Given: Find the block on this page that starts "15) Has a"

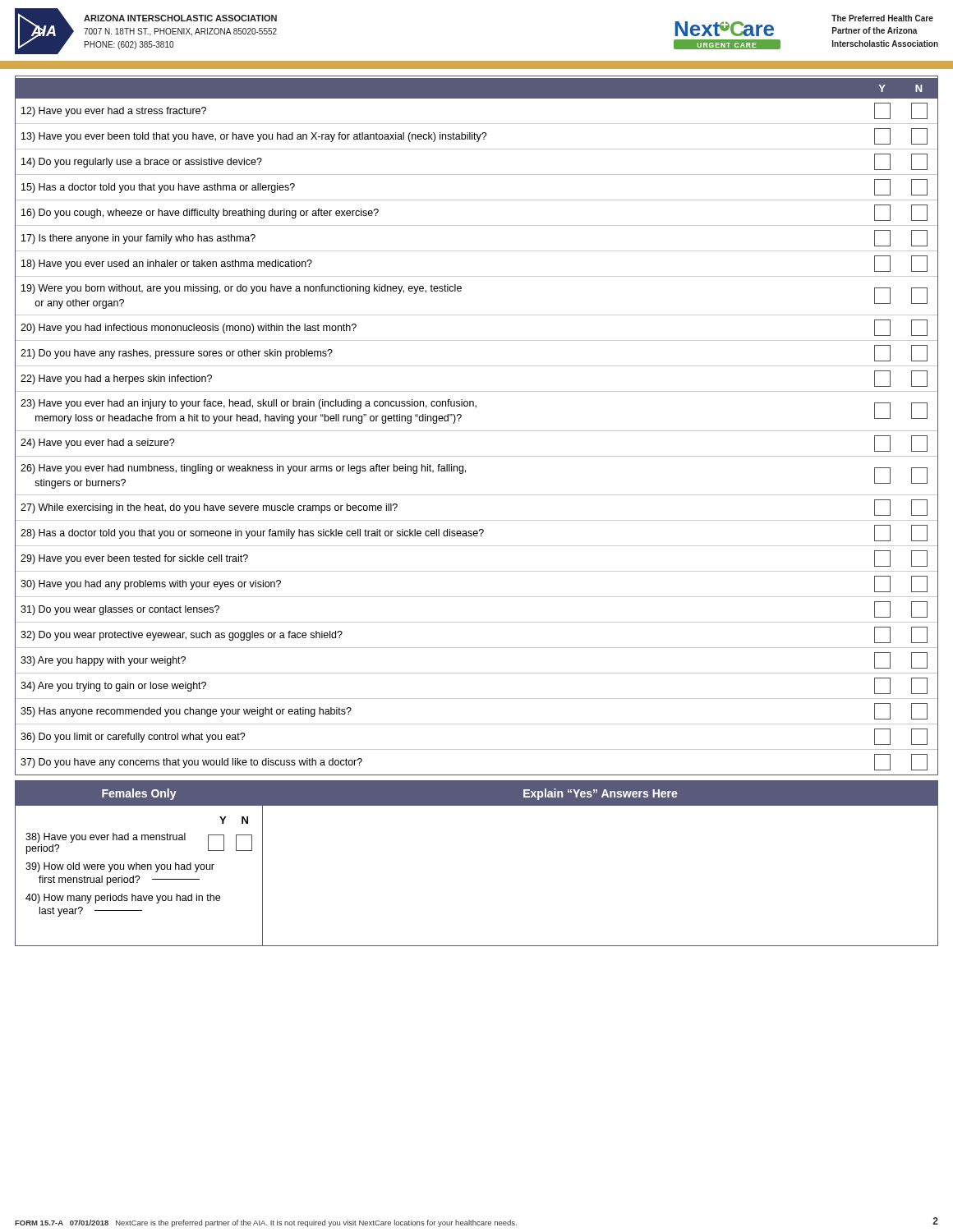Looking at the screenshot, I should click(x=162, y=187).
